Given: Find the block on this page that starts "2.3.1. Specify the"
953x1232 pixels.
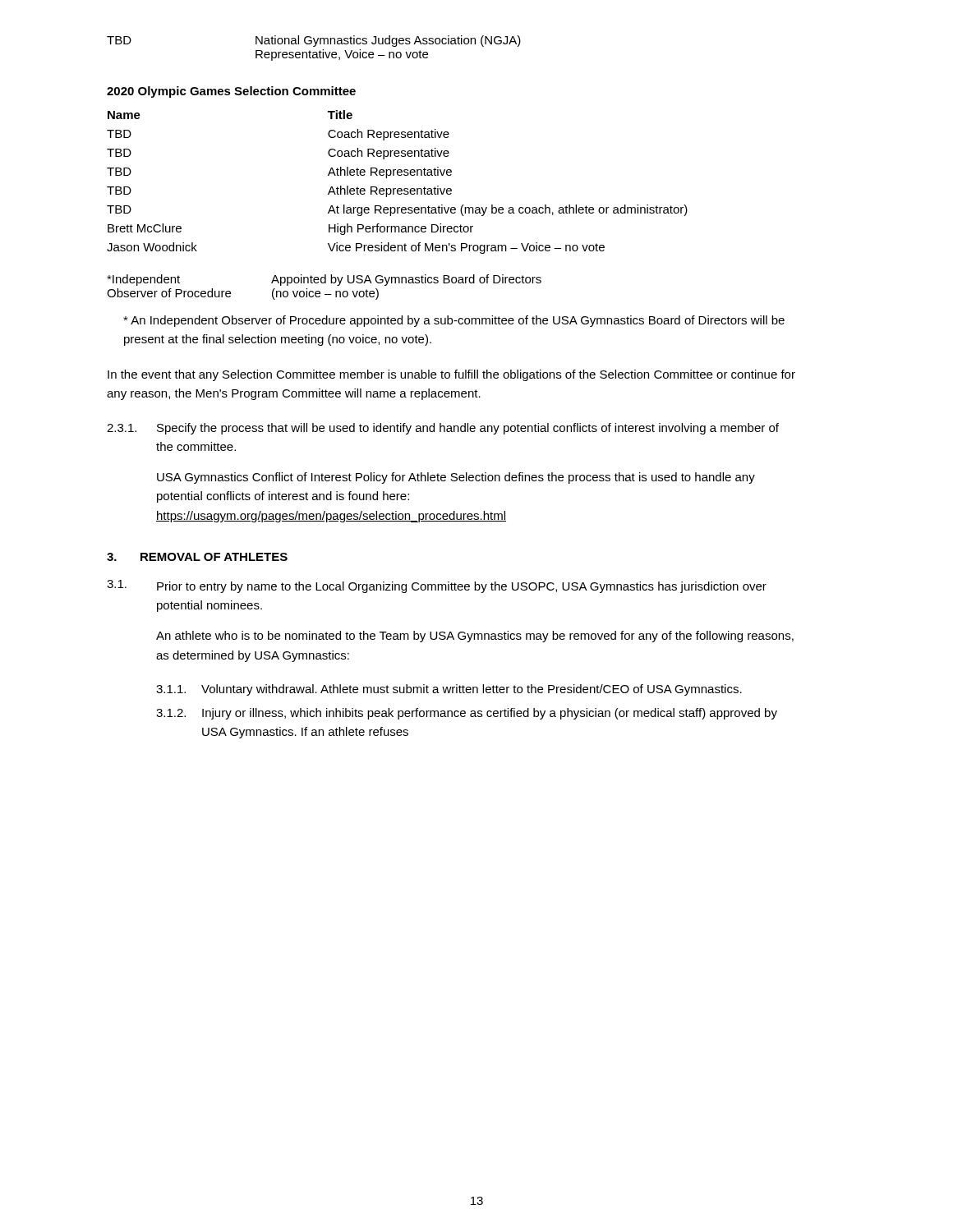Looking at the screenshot, I should pyautogui.click(x=452, y=437).
